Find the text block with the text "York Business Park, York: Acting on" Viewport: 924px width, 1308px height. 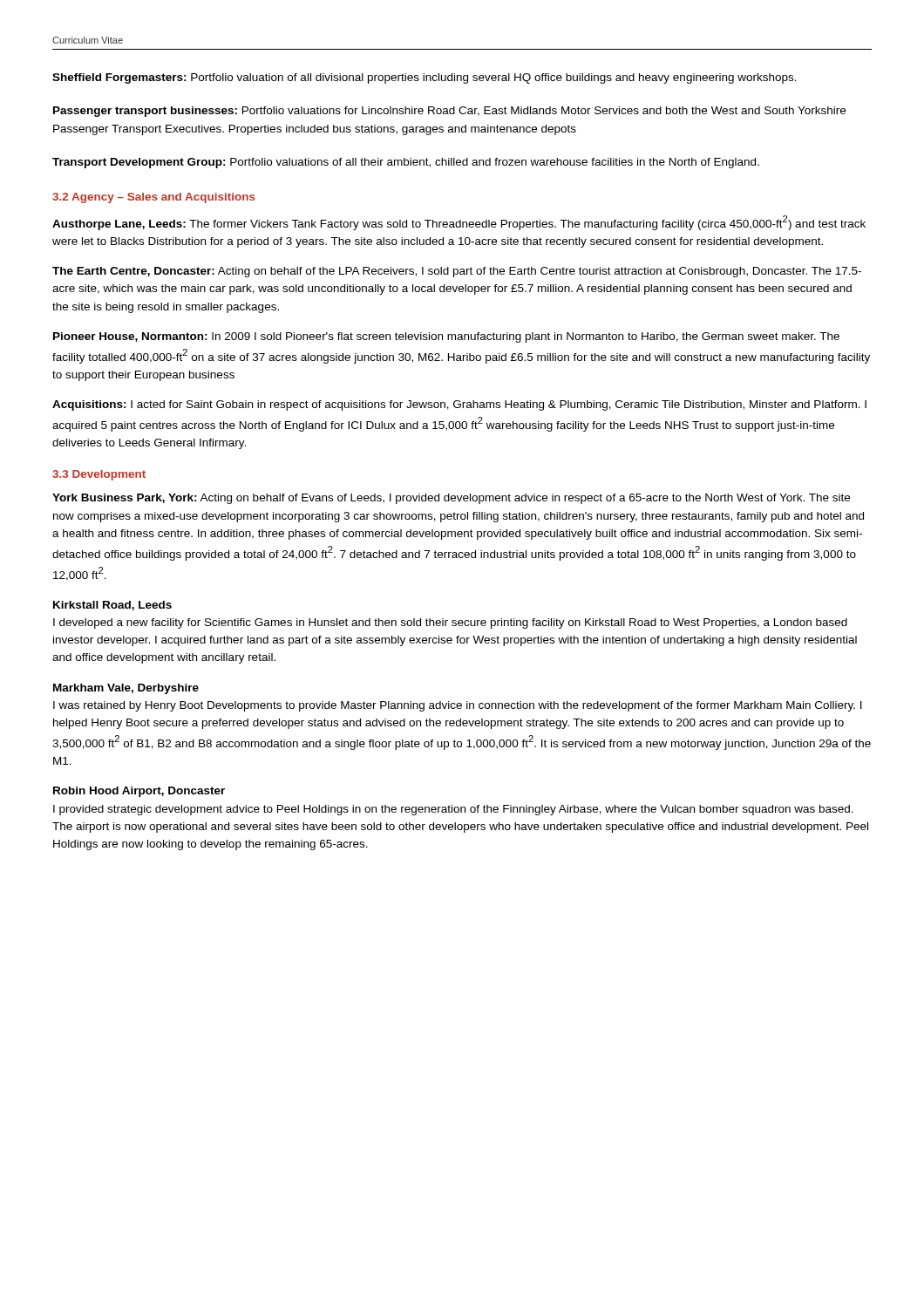(459, 536)
